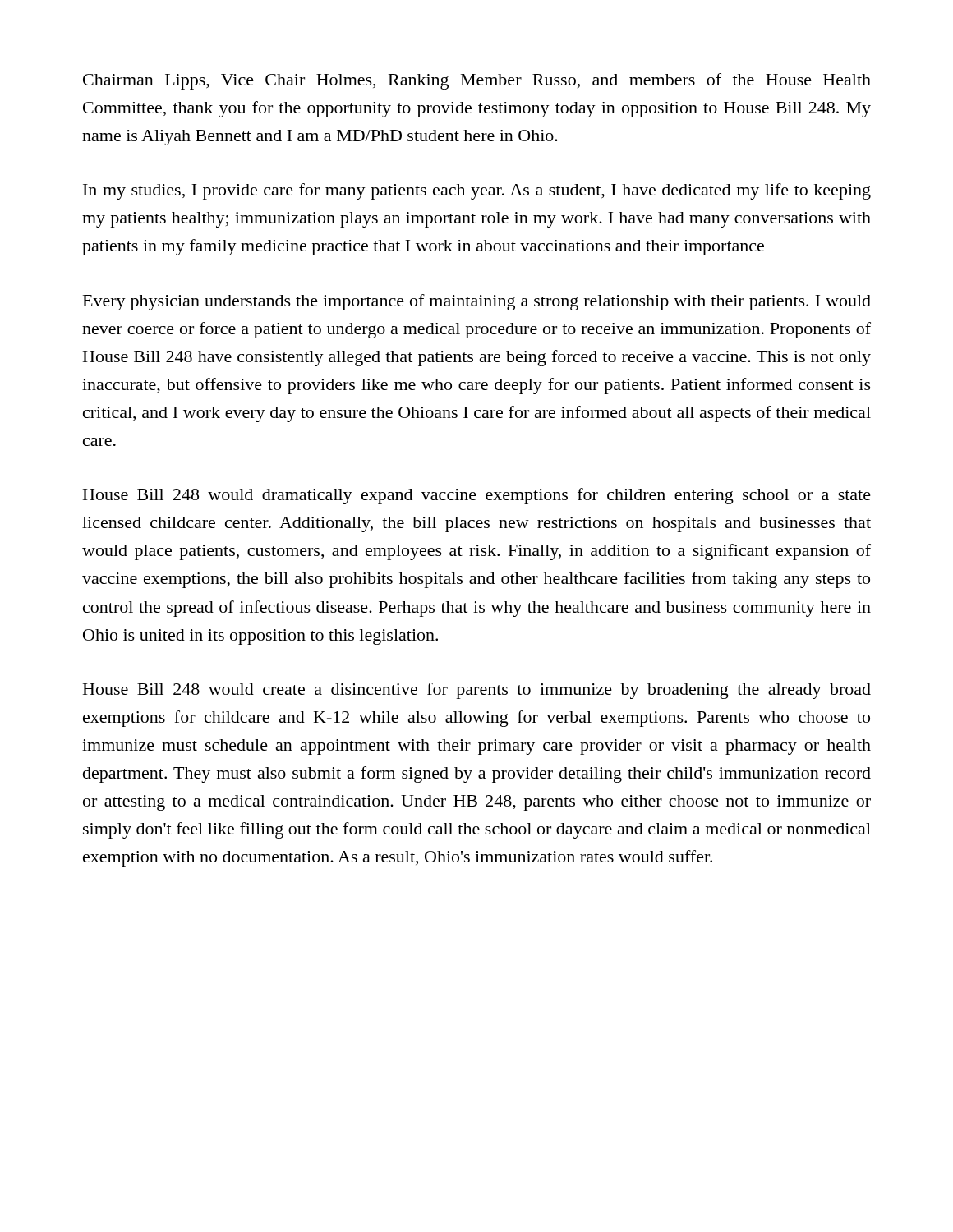Viewport: 953px width, 1232px height.
Task: Locate the block of text that opens with "In my studies, I provide care for many"
Action: (476, 218)
